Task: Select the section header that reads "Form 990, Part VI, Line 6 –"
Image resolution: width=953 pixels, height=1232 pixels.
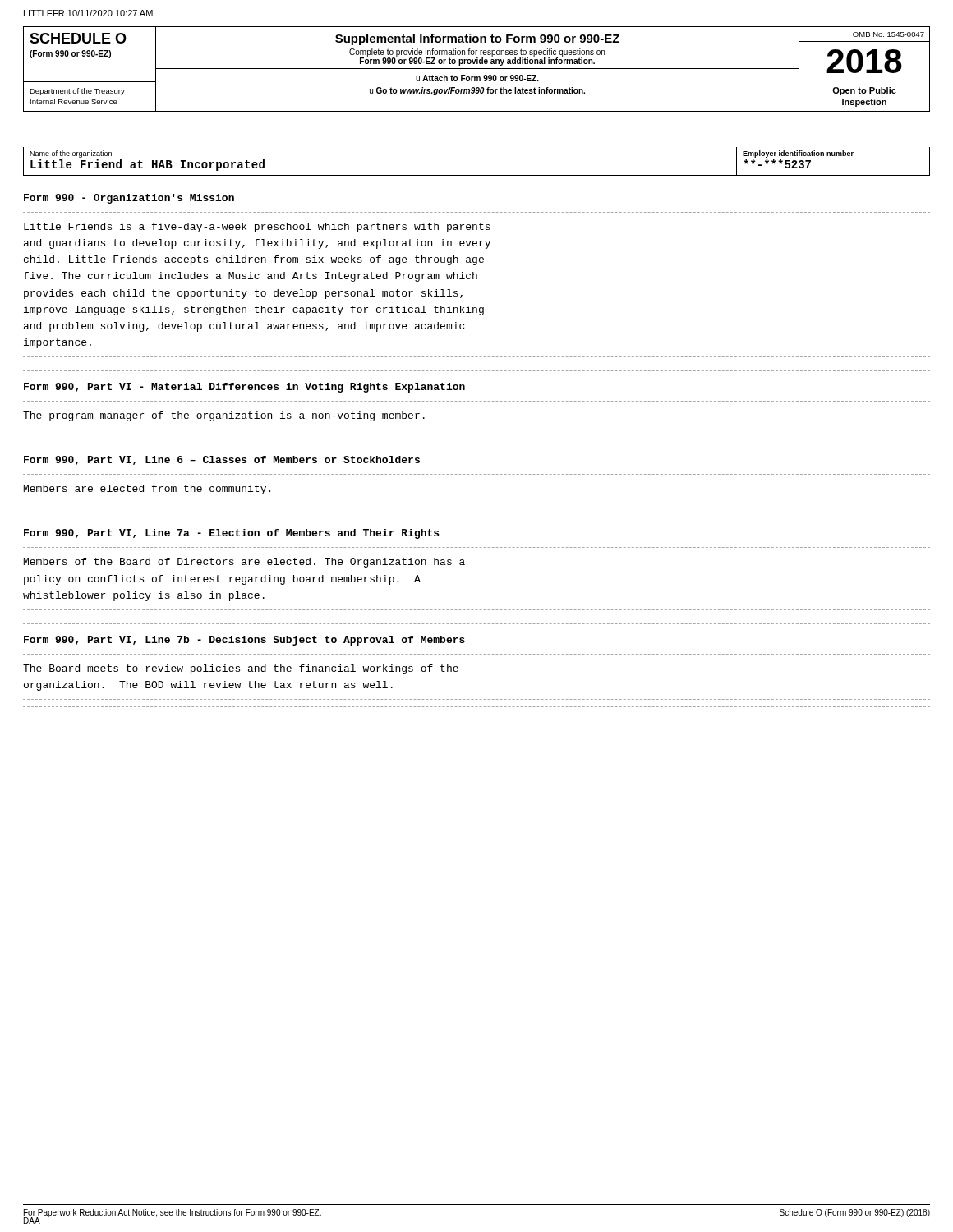Action: [x=222, y=460]
